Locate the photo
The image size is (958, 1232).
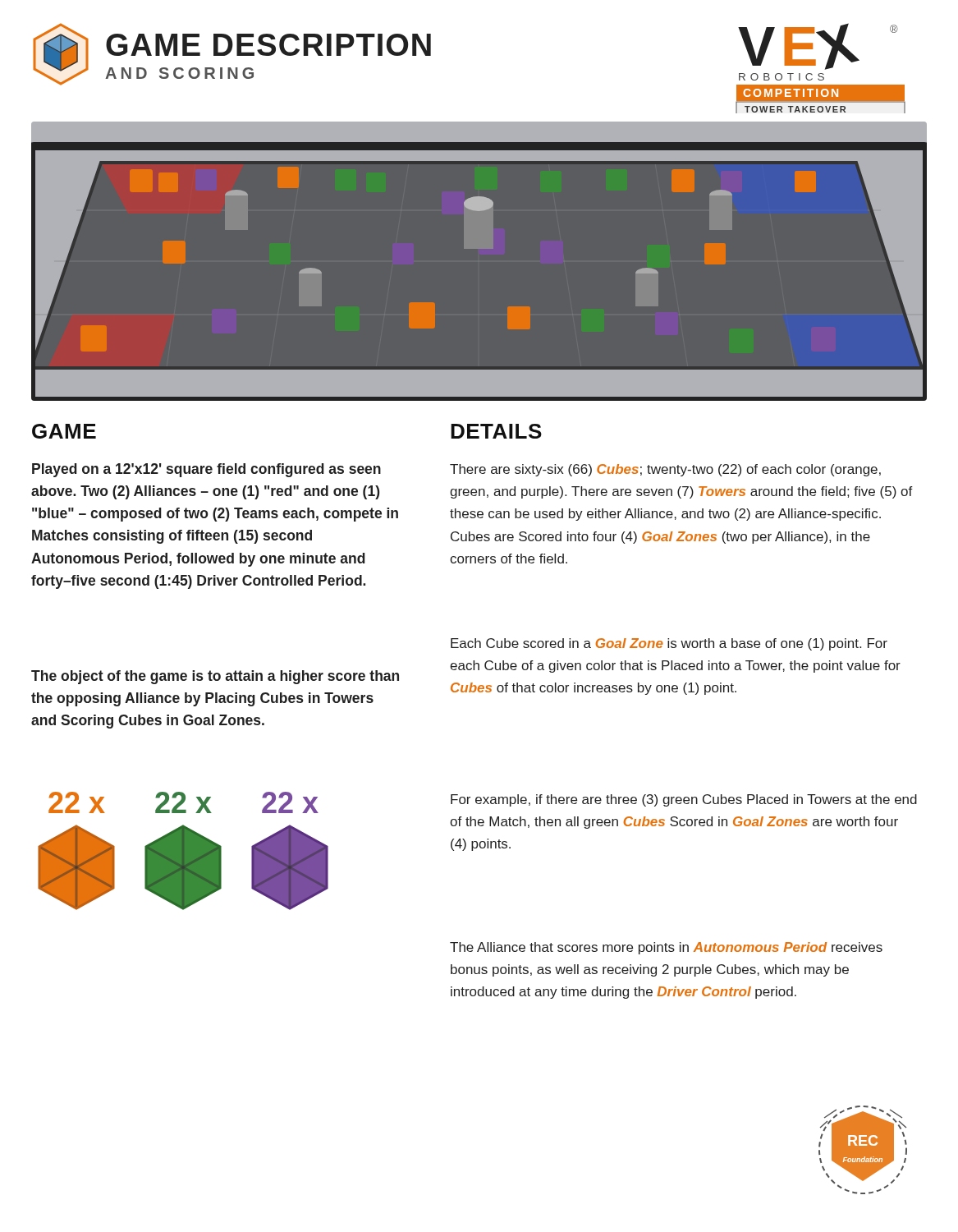[479, 261]
